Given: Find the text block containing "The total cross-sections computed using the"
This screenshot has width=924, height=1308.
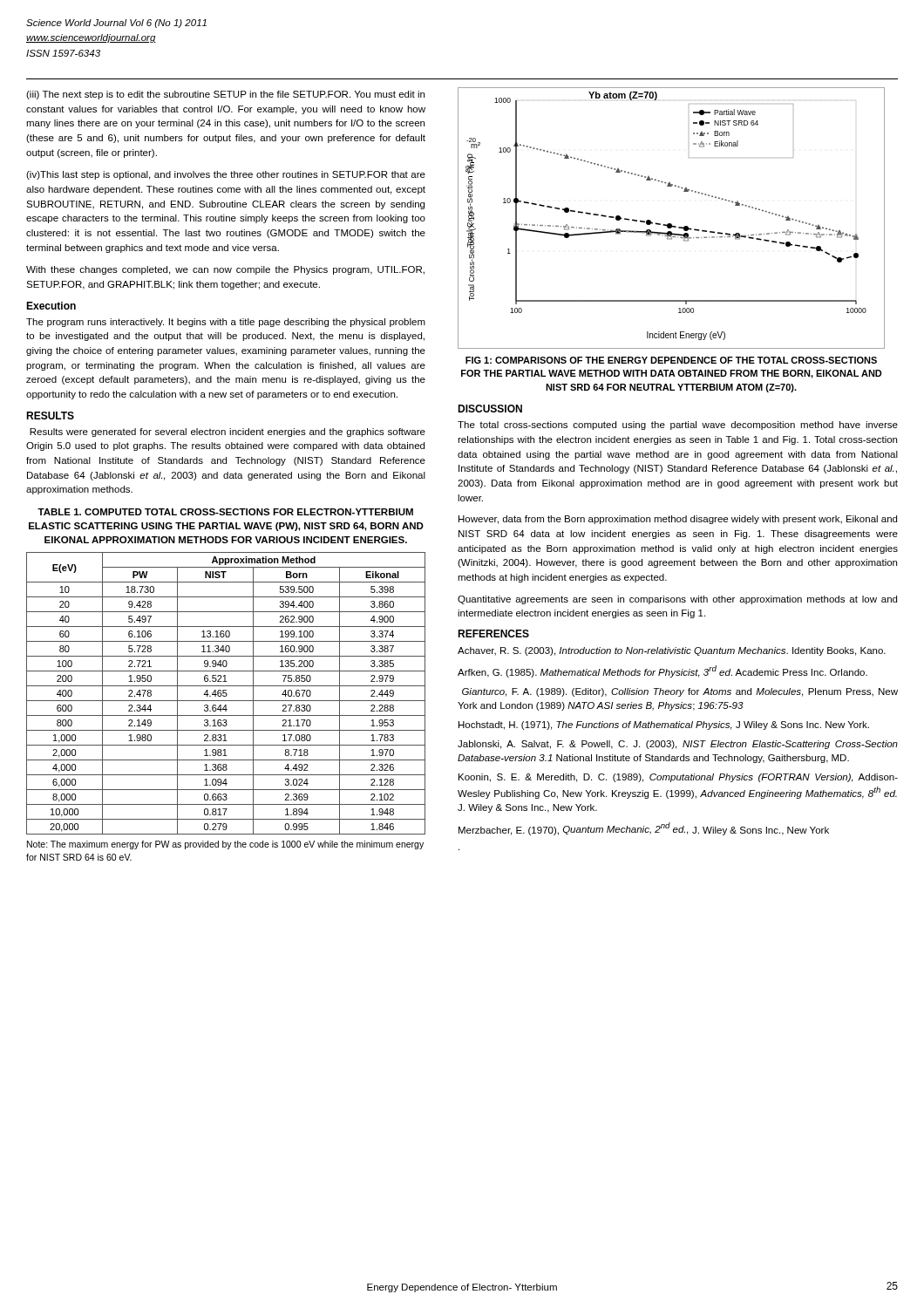Looking at the screenshot, I should click(678, 461).
